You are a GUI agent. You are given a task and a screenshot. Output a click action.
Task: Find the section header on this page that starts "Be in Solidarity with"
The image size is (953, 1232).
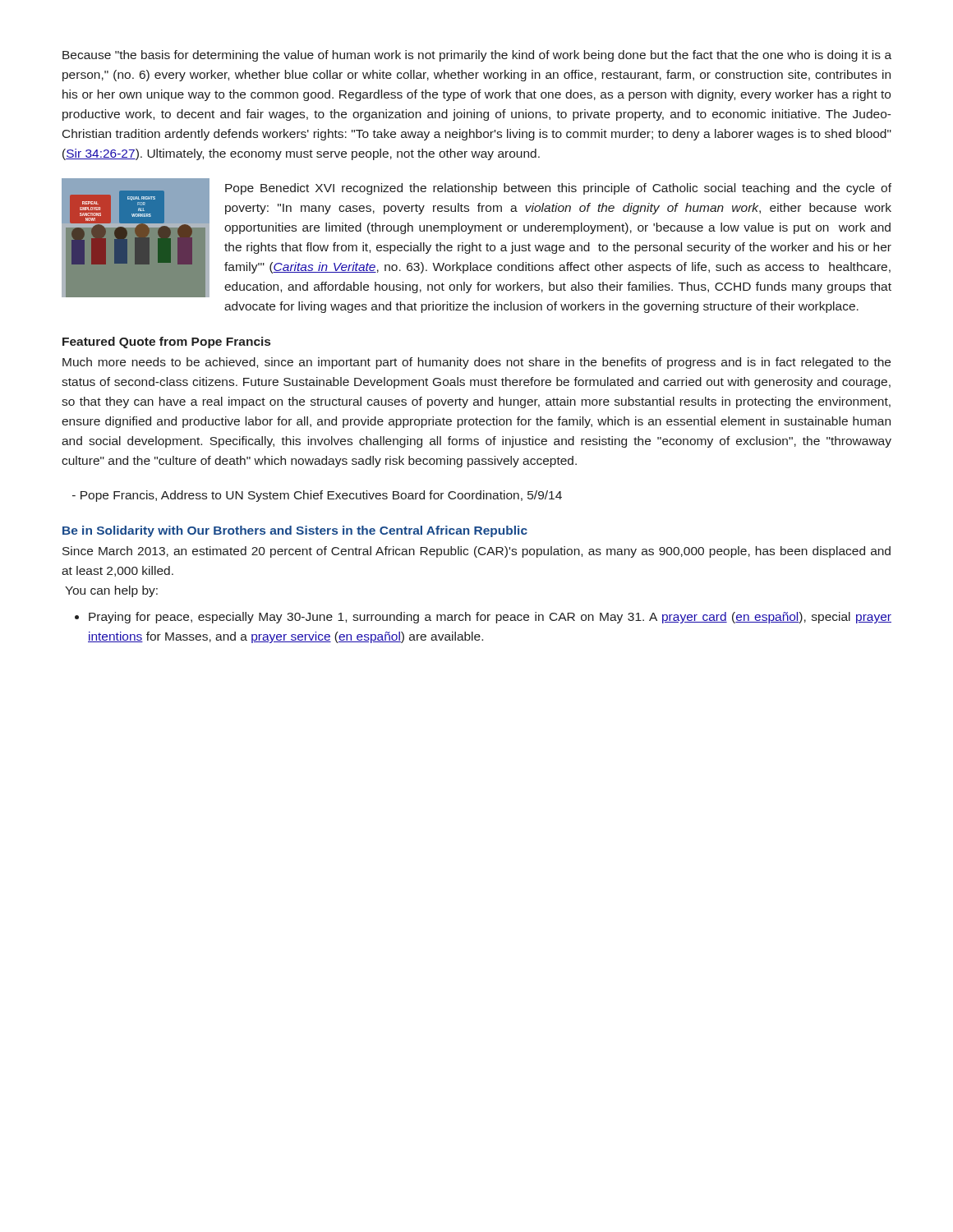pos(295,530)
